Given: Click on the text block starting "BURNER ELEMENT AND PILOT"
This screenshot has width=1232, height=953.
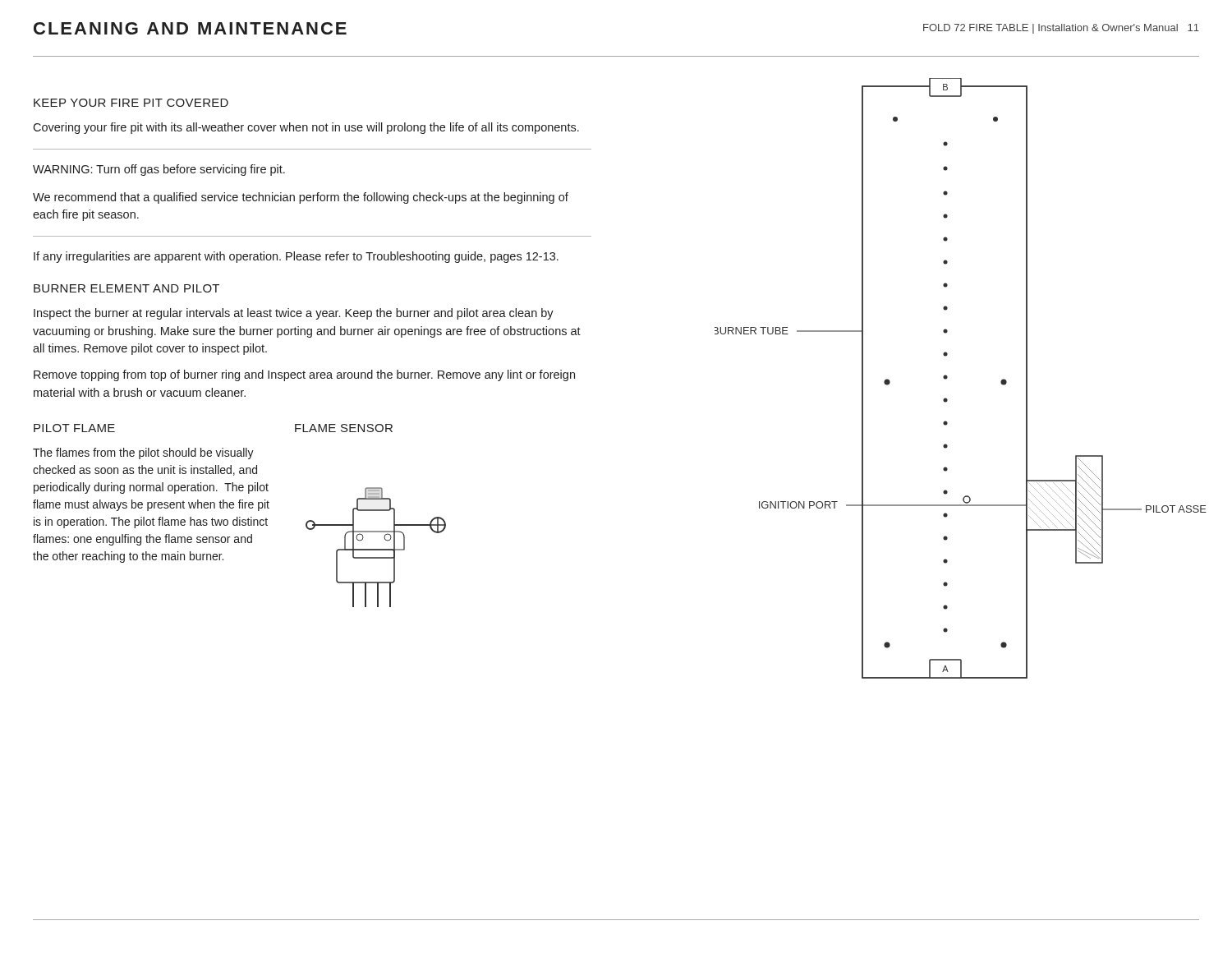Looking at the screenshot, I should (126, 288).
